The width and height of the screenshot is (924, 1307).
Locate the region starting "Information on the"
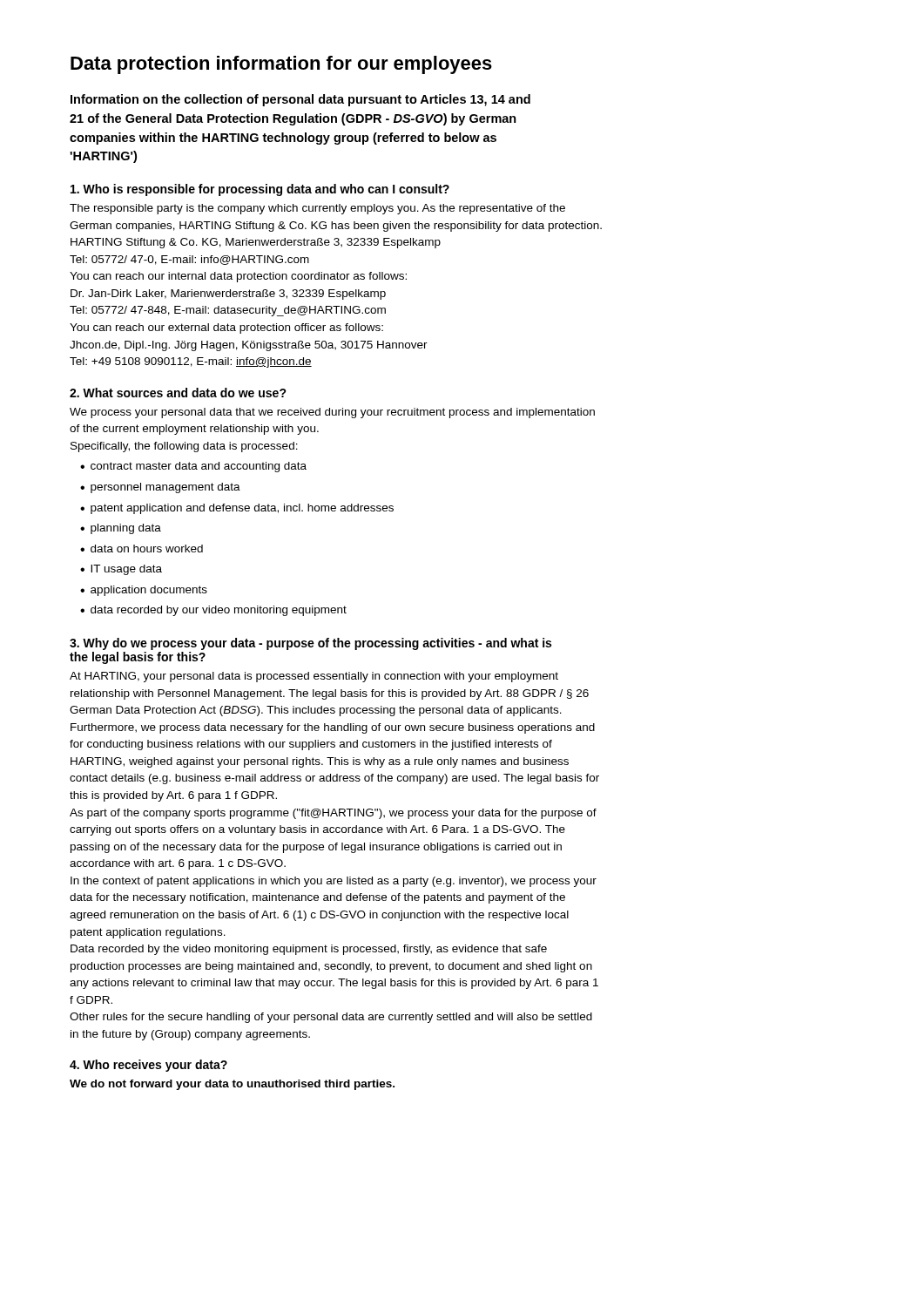[x=300, y=128]
